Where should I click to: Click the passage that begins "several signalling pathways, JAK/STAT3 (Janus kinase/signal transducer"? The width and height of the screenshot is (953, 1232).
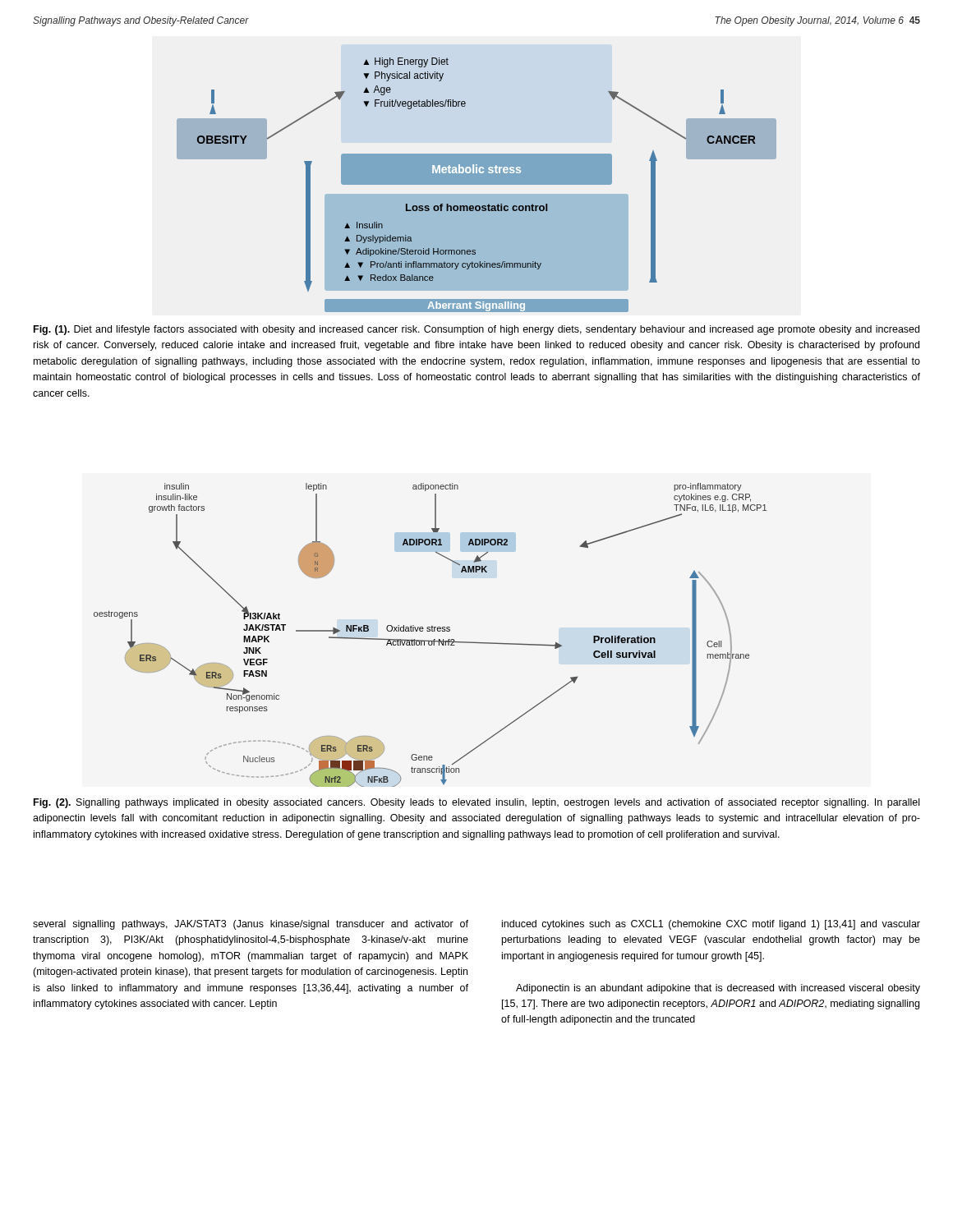pos(251,964)
